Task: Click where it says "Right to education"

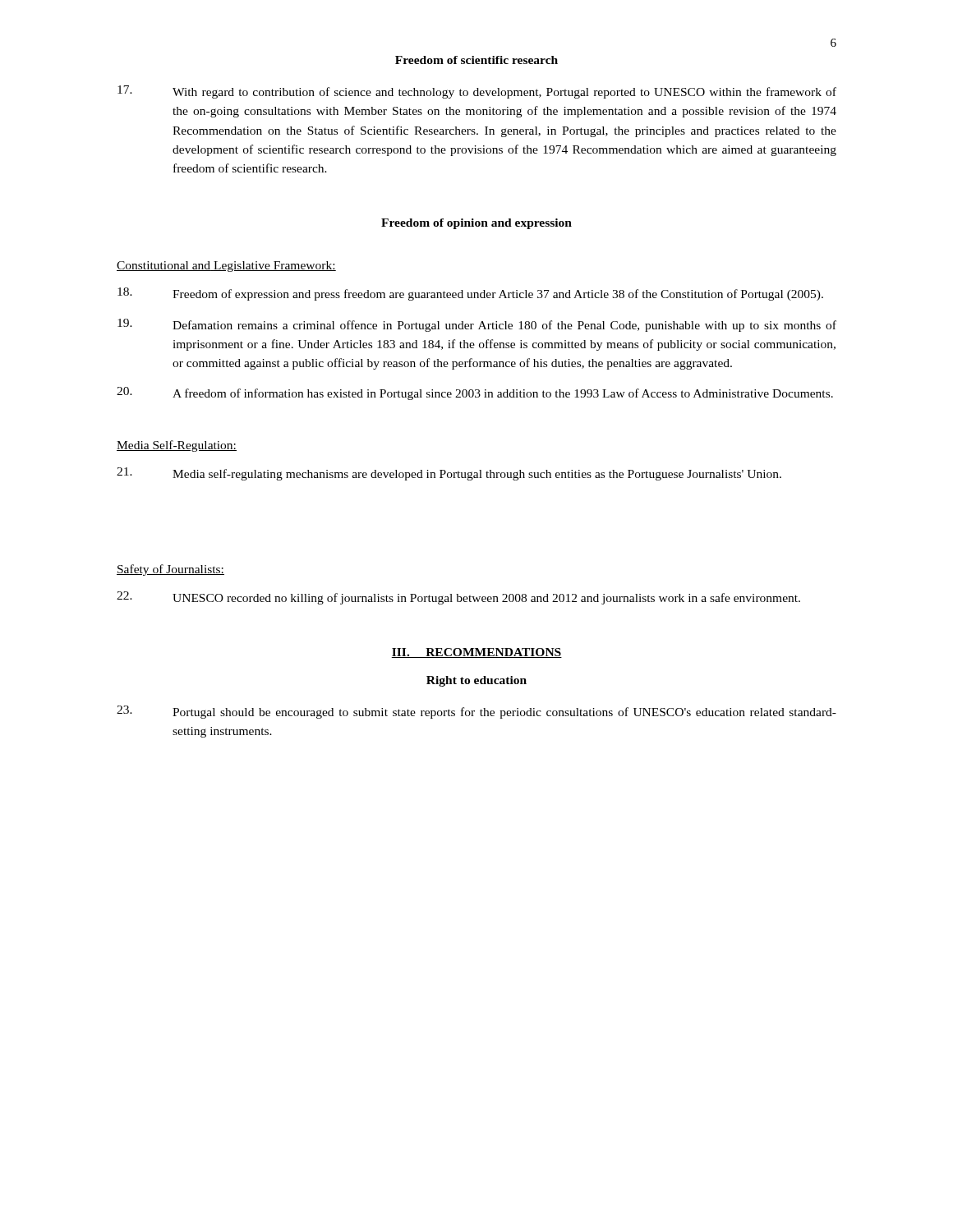Action: click(476, 680)
